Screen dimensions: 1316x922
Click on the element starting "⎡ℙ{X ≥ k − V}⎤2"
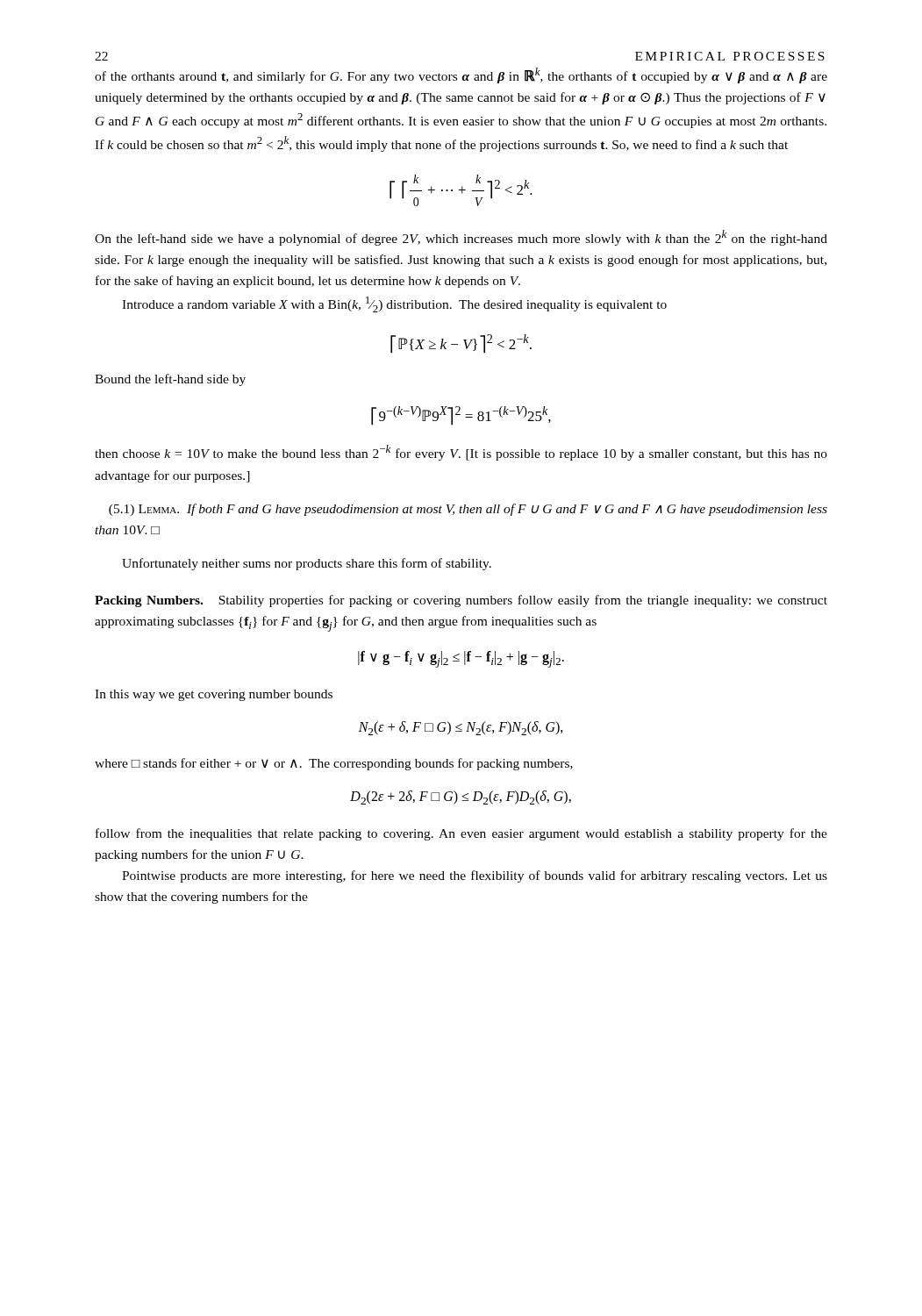point(461,343)
